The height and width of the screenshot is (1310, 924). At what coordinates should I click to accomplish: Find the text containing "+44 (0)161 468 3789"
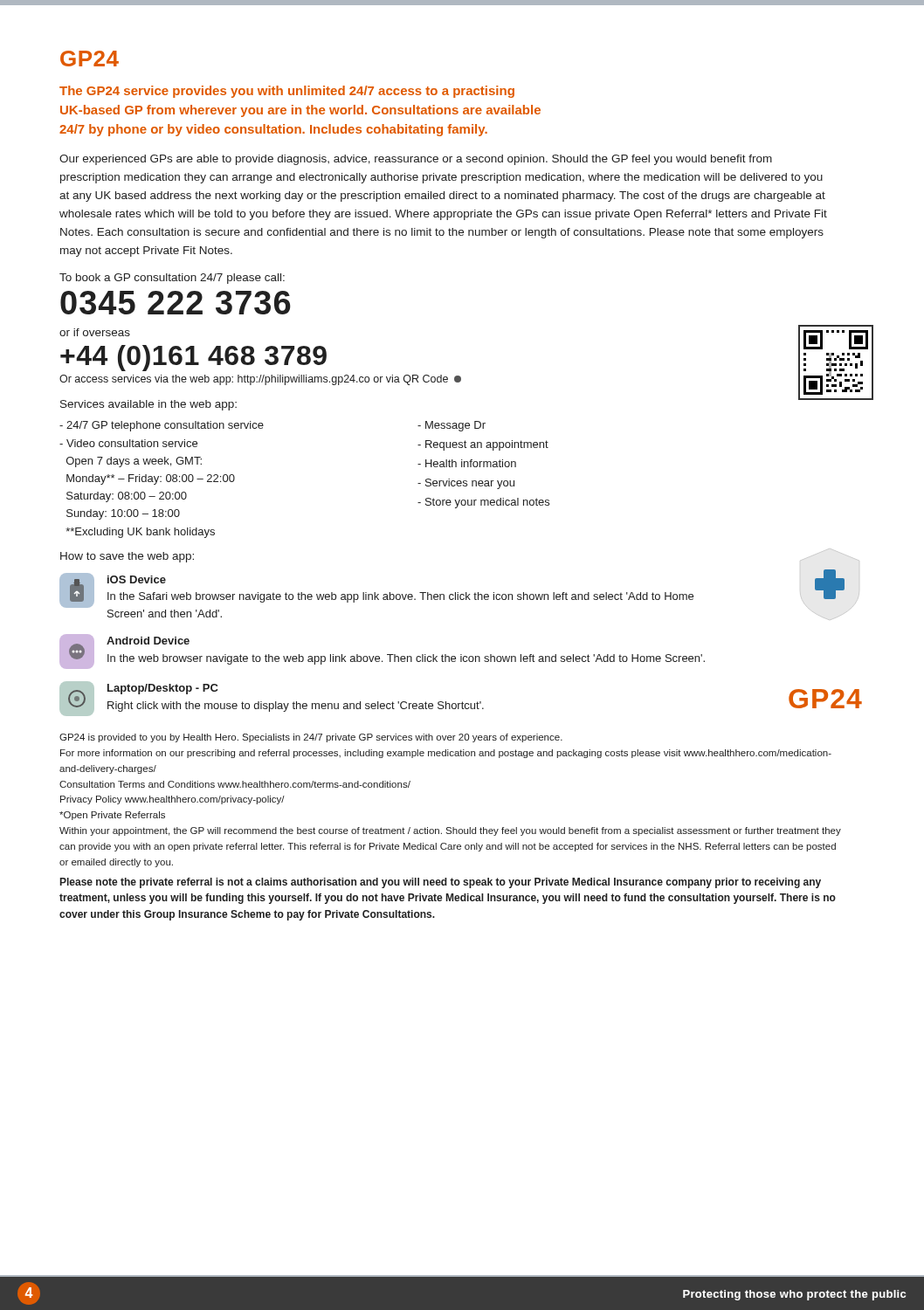click(x=194, y=356)
